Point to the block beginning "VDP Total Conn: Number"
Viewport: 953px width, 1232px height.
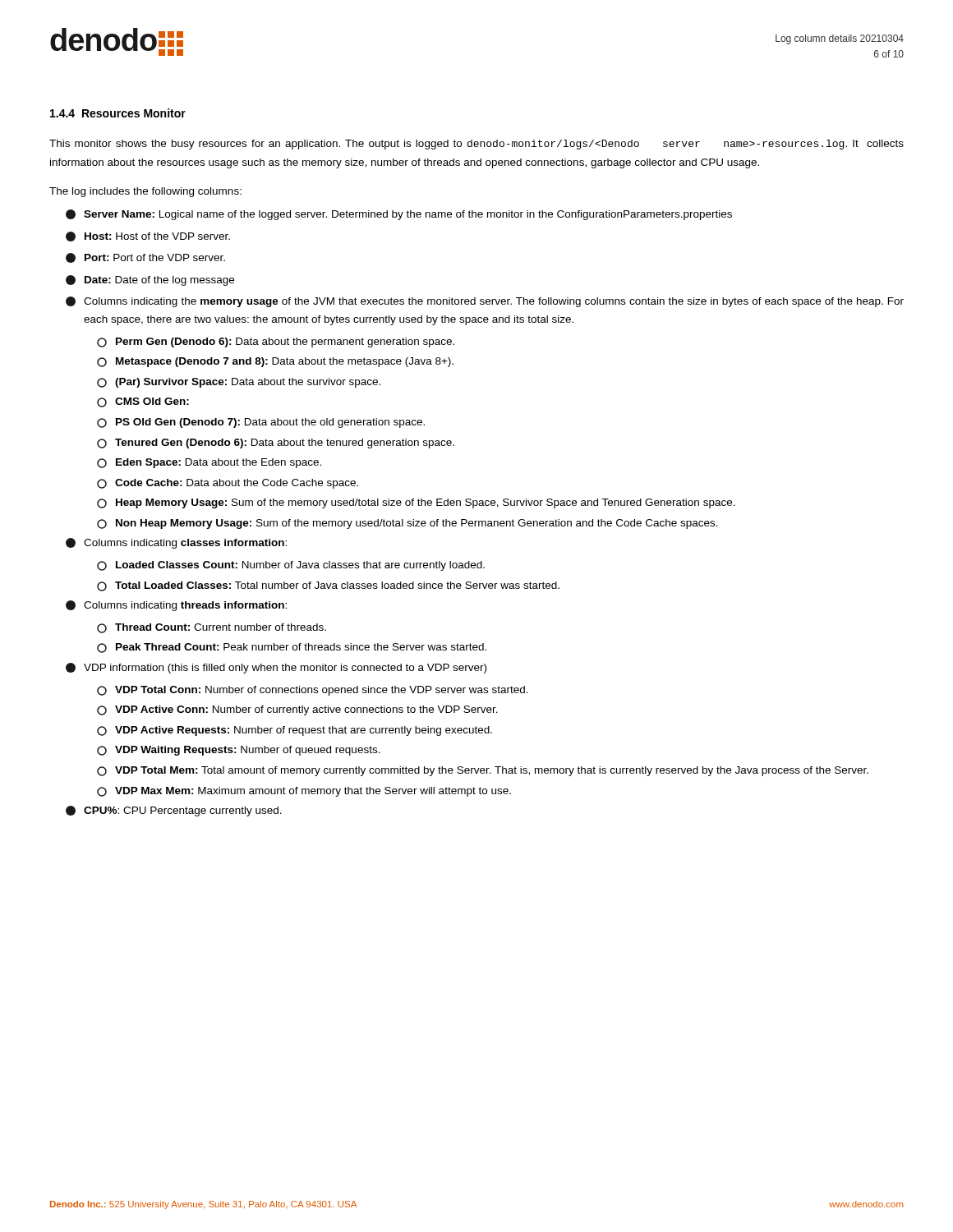pos(500,689)
